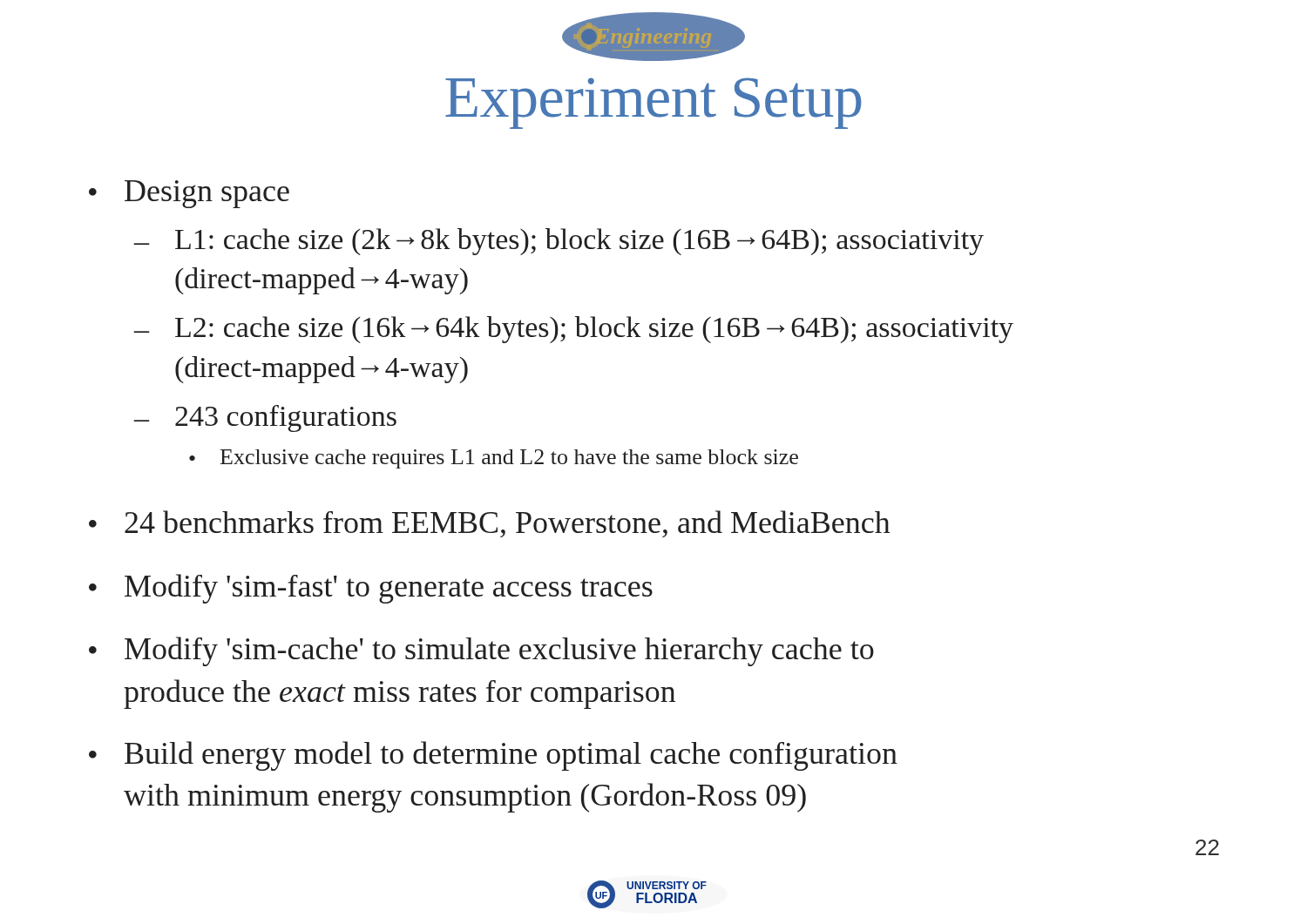The height and width of the screenshot is (924, 1307).
Task: Select the title that says "Experiment Setup"
Action: [x=654, y=97]
